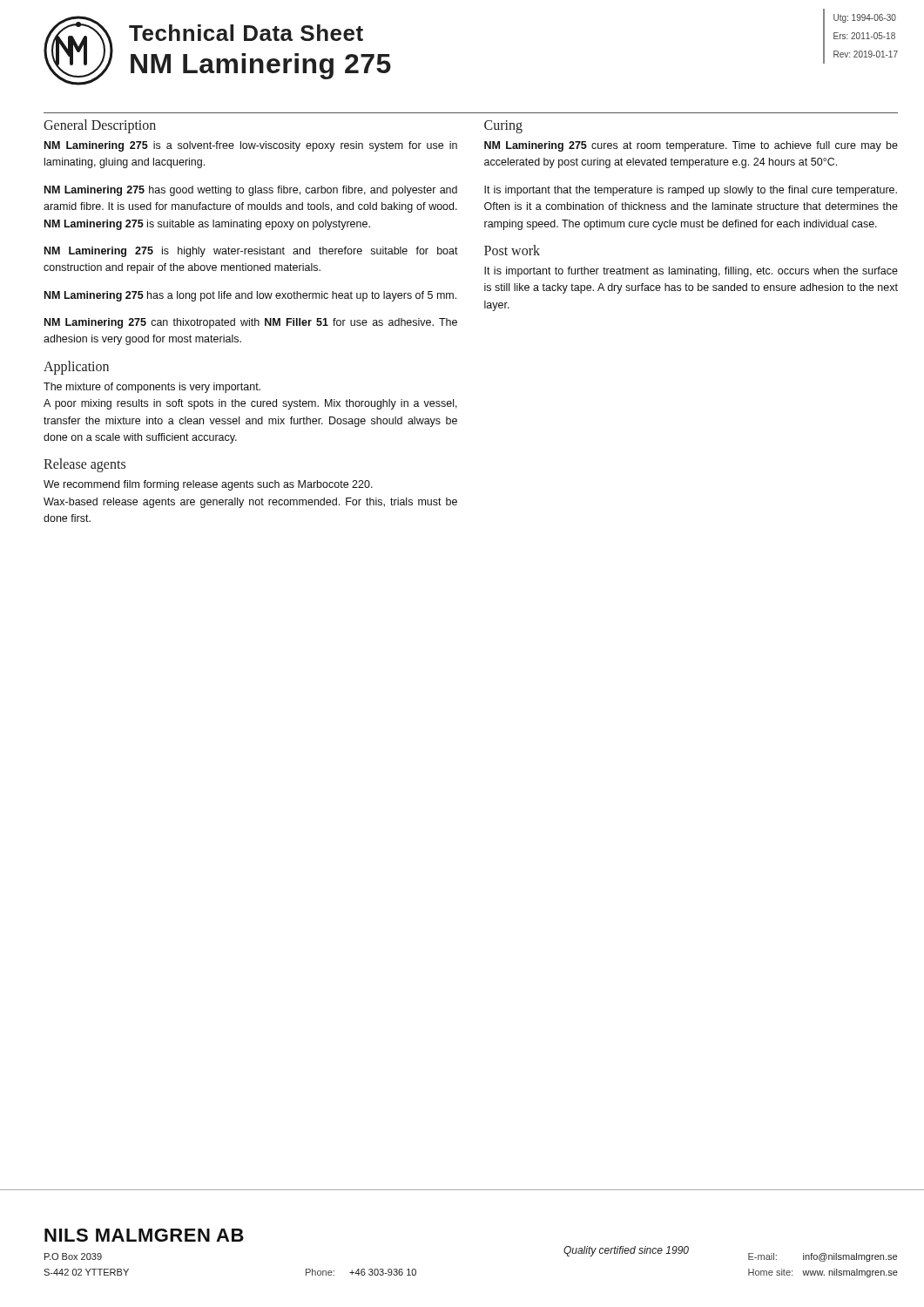Image resolution: width=924 pixels, height=1307 pixels.
Task: Locate the text starting "NM Laminering 275 has good"
Action: pos(251,207)
